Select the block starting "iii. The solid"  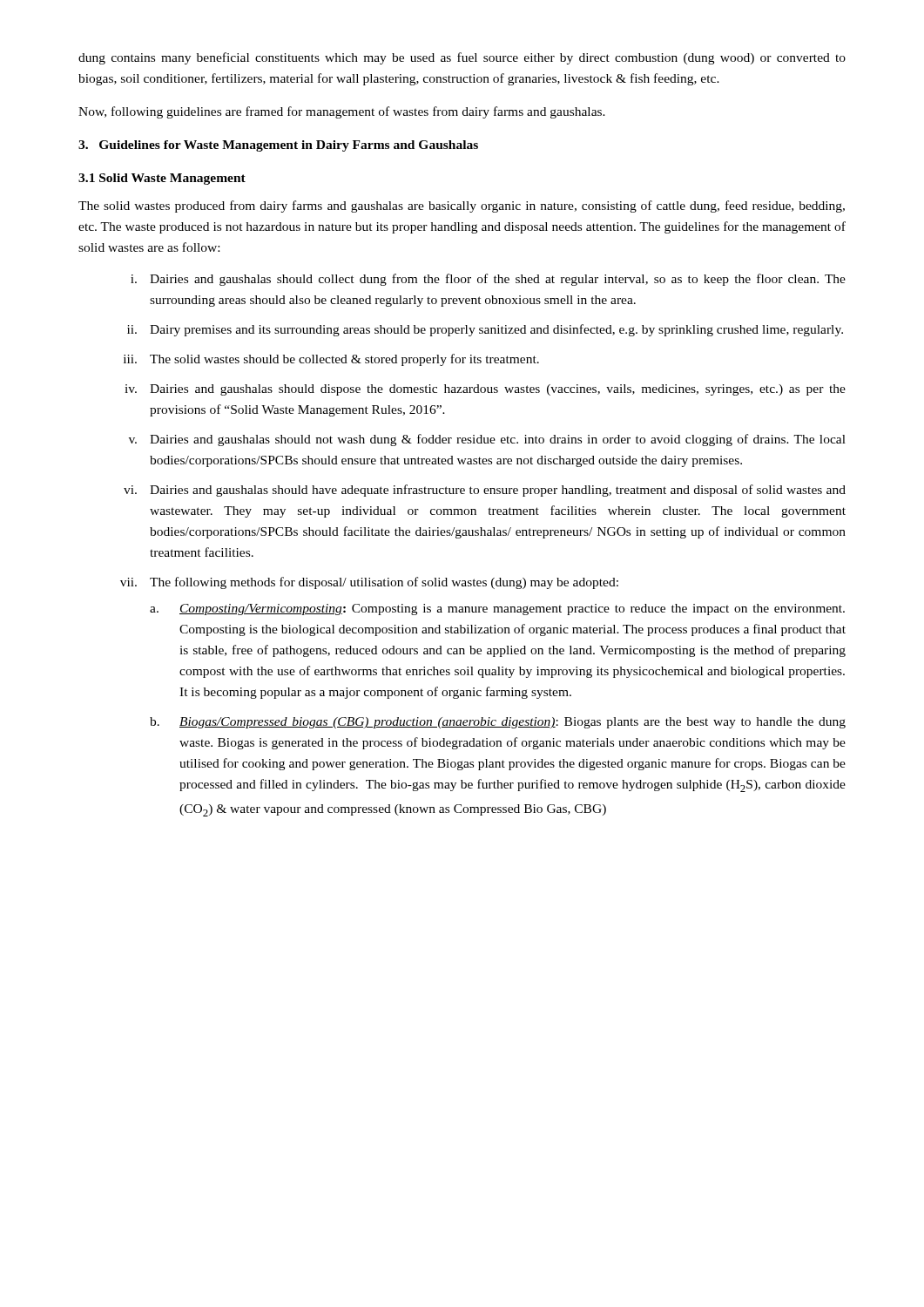[475, 359]
